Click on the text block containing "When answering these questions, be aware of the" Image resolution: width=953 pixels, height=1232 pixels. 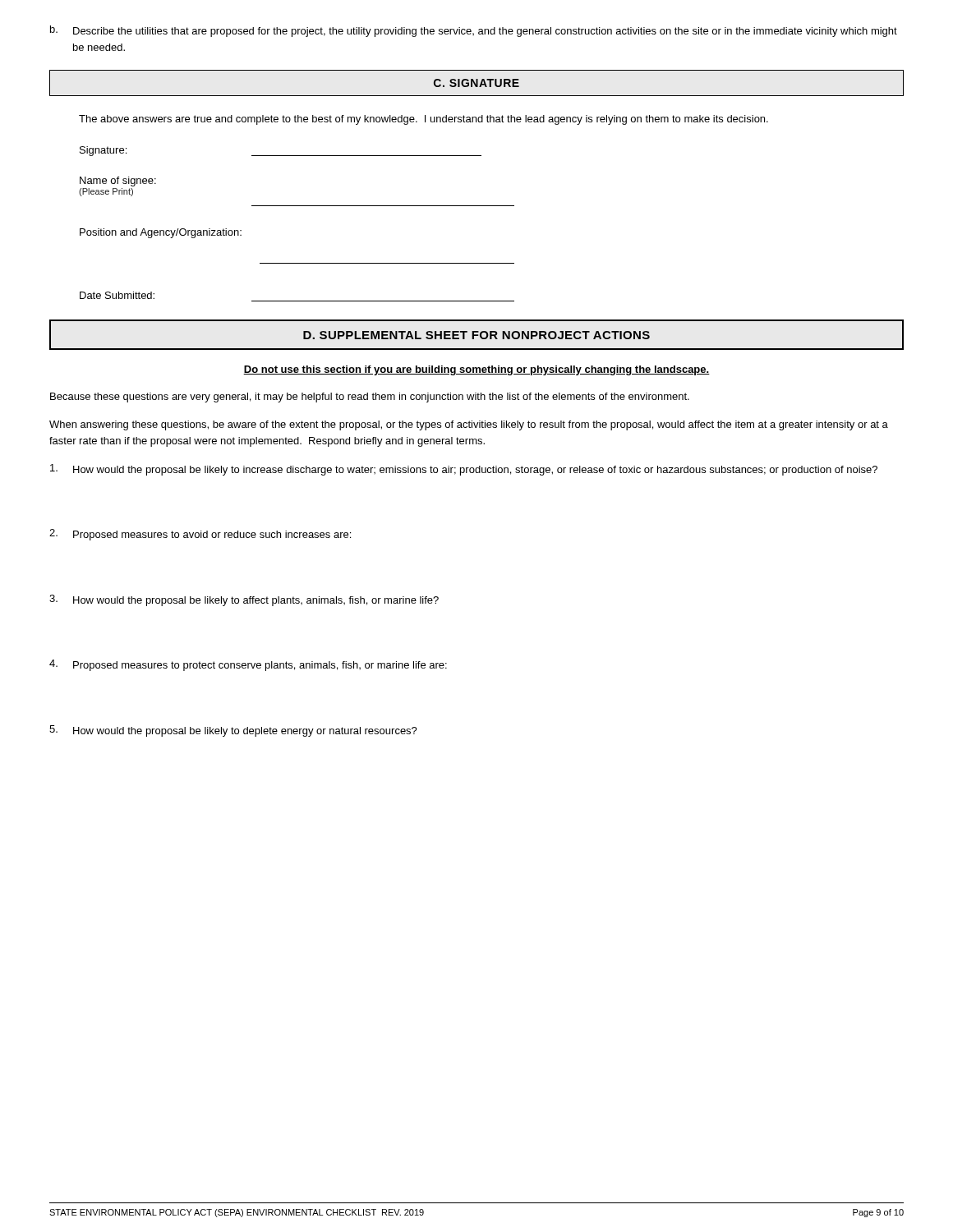(x=469, y=433)
